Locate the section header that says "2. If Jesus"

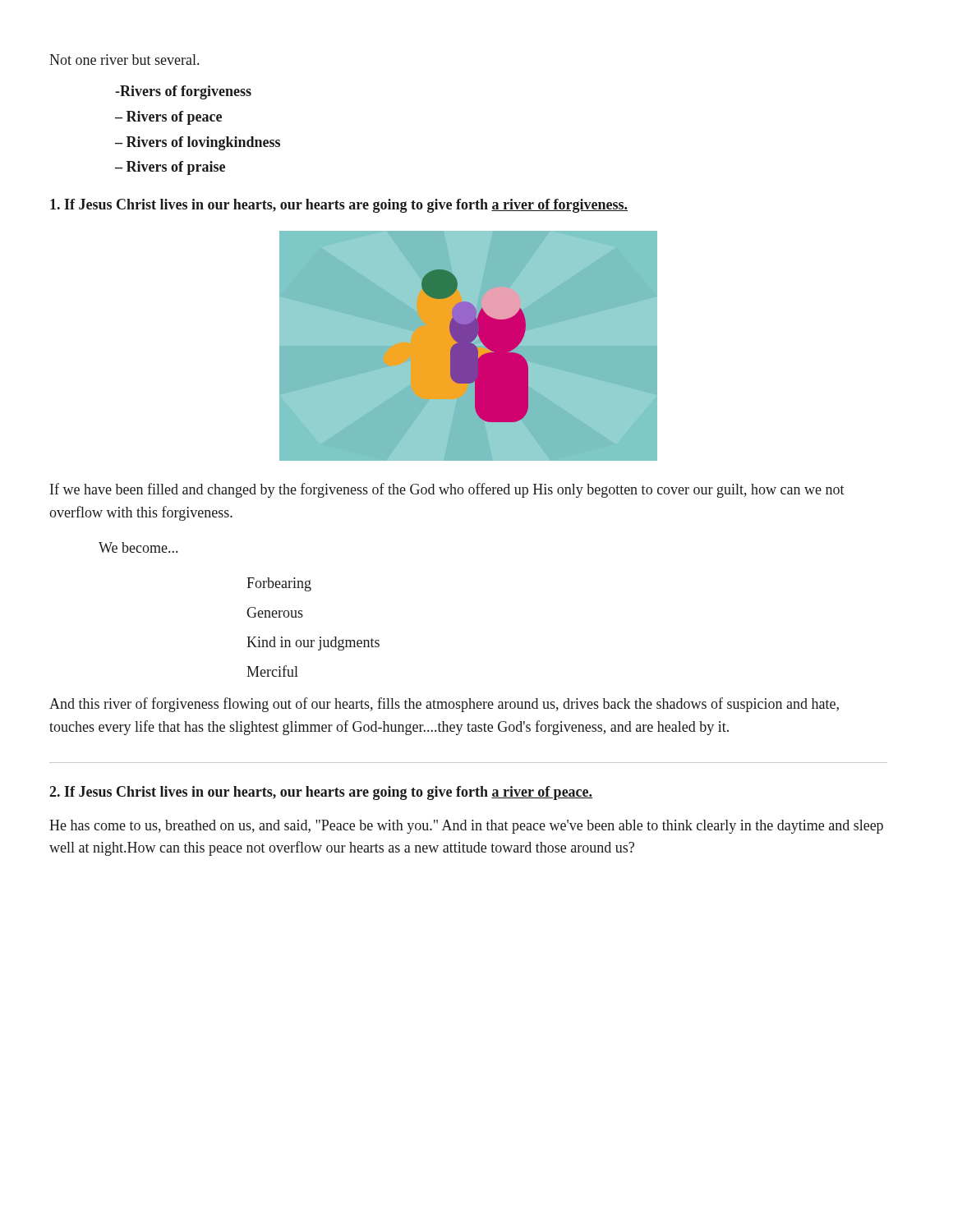(x=321, y=791)
